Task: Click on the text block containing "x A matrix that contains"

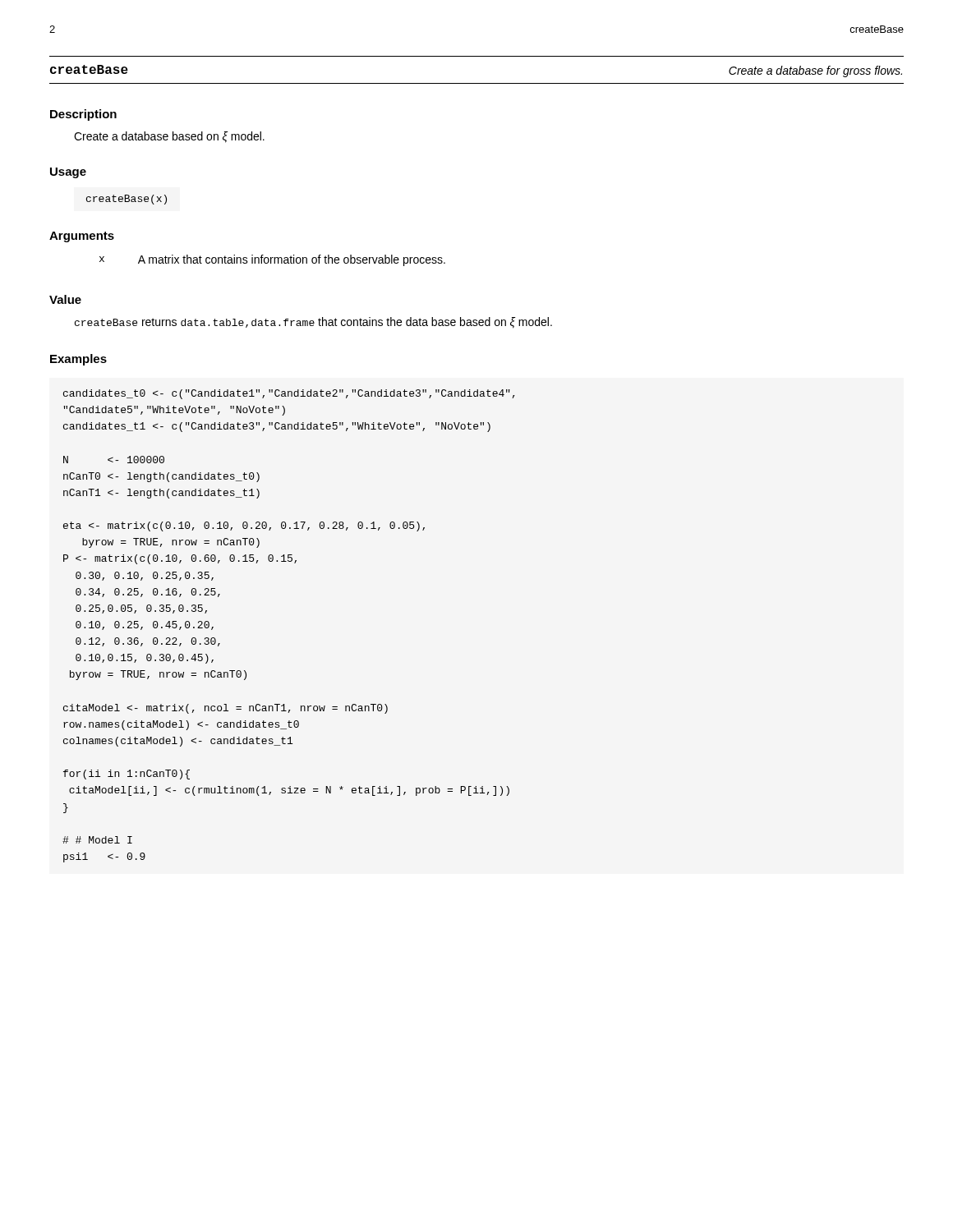Action: tap(281, 261)
